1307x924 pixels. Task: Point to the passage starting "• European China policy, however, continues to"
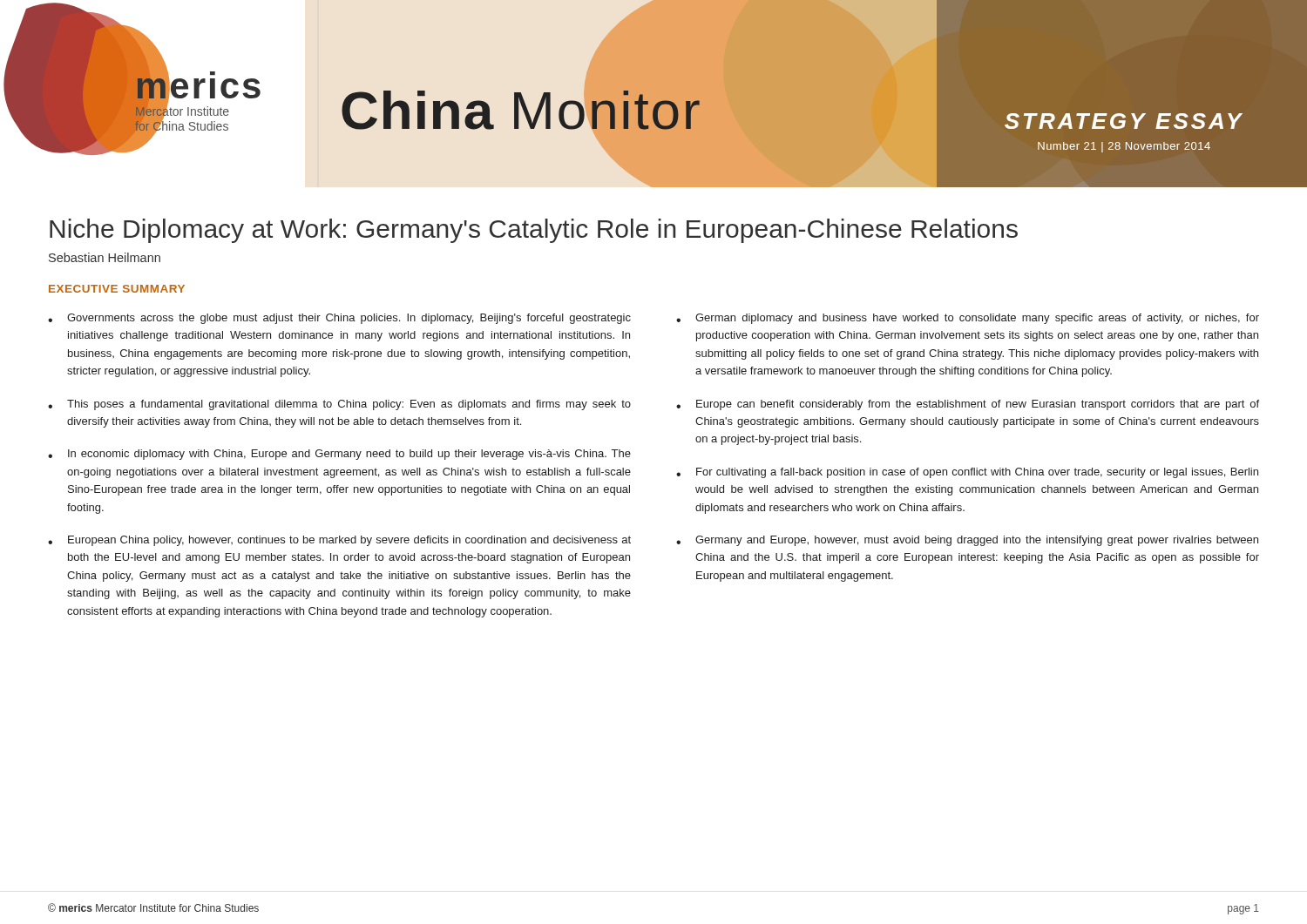coord(339,574)
